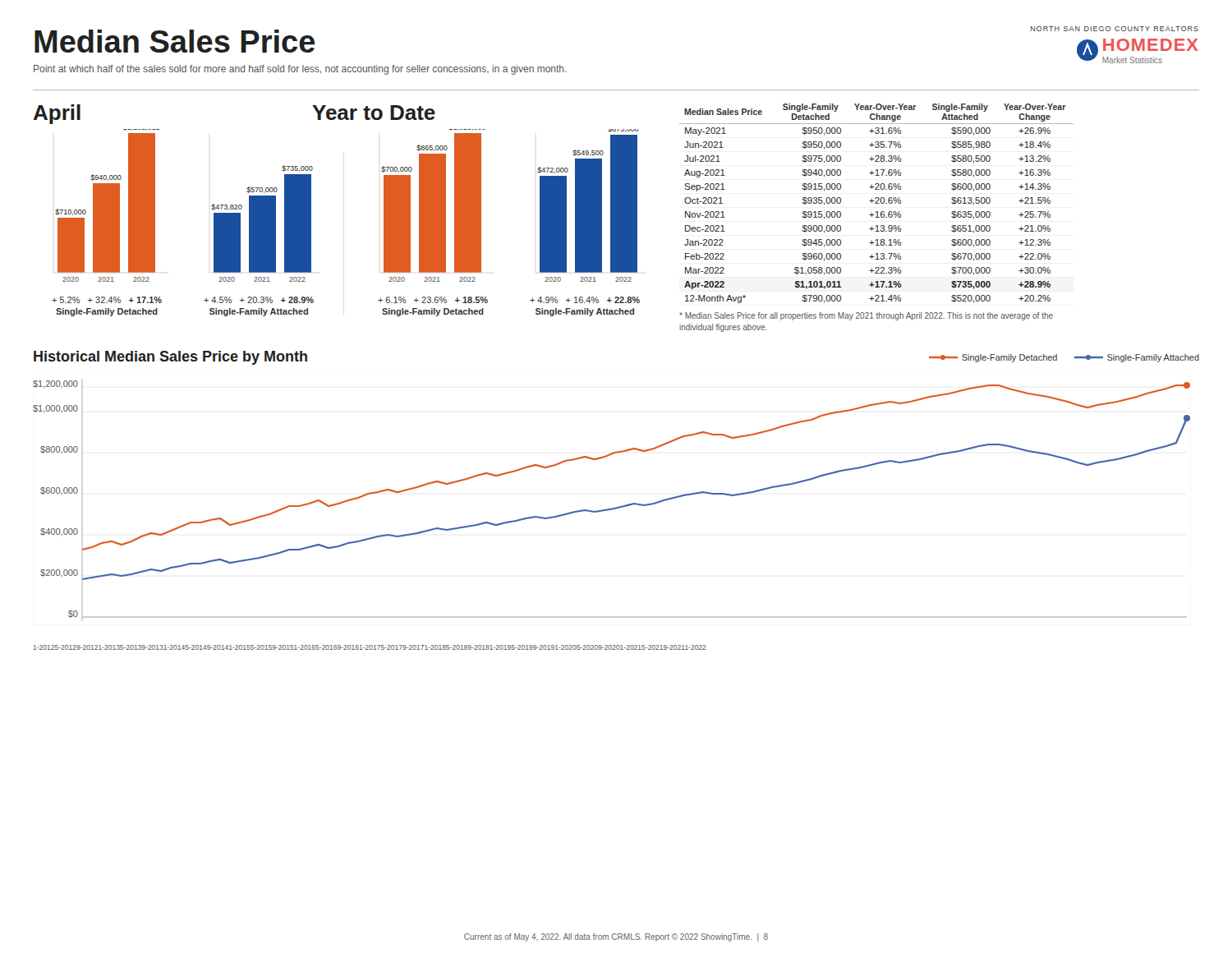Click on the section header that reads "Year to Date"
Image resolution: width=1232 pixels, height=953 pixels.
(374, 113)
